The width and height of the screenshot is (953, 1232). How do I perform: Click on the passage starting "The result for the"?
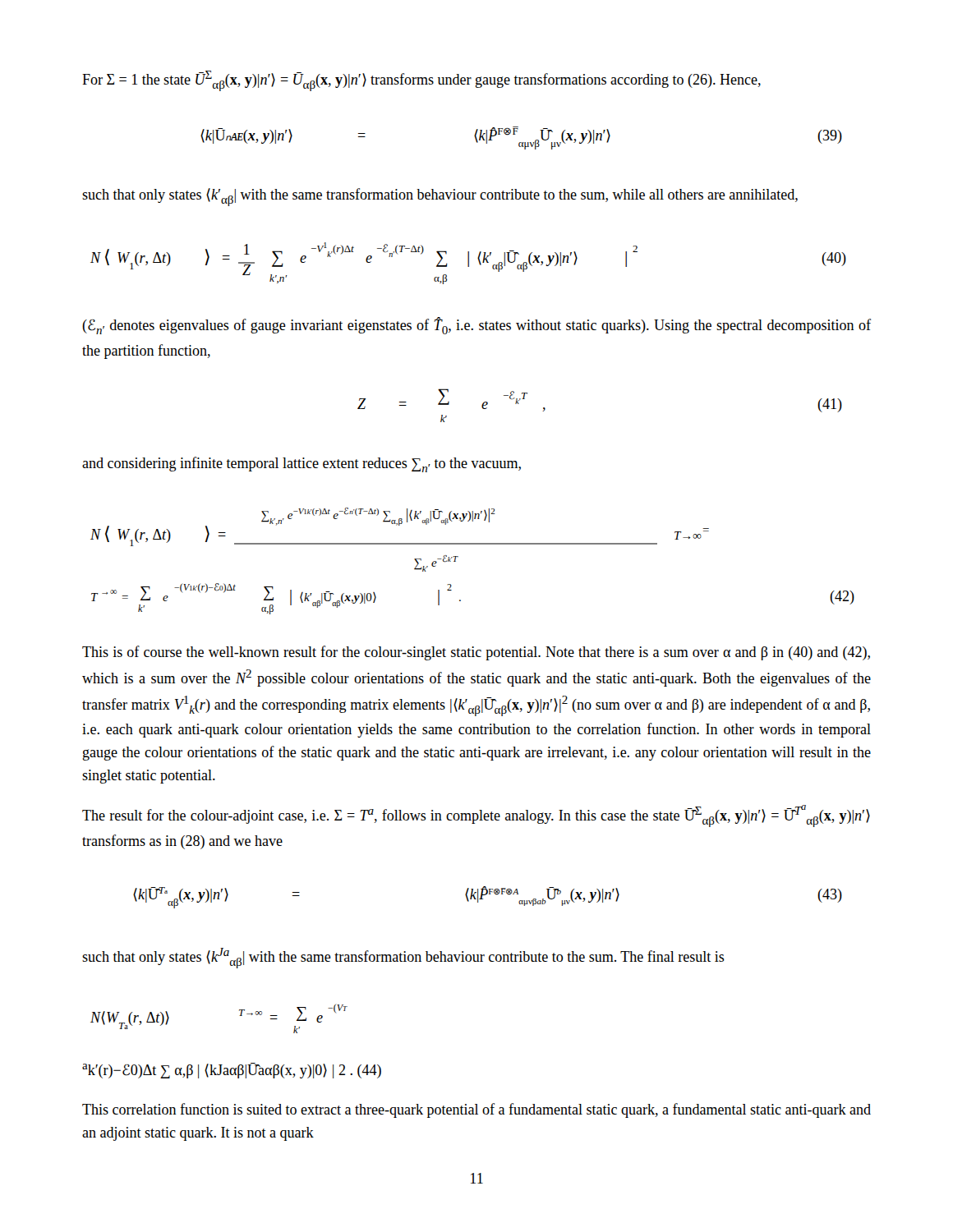click(476, 825)
